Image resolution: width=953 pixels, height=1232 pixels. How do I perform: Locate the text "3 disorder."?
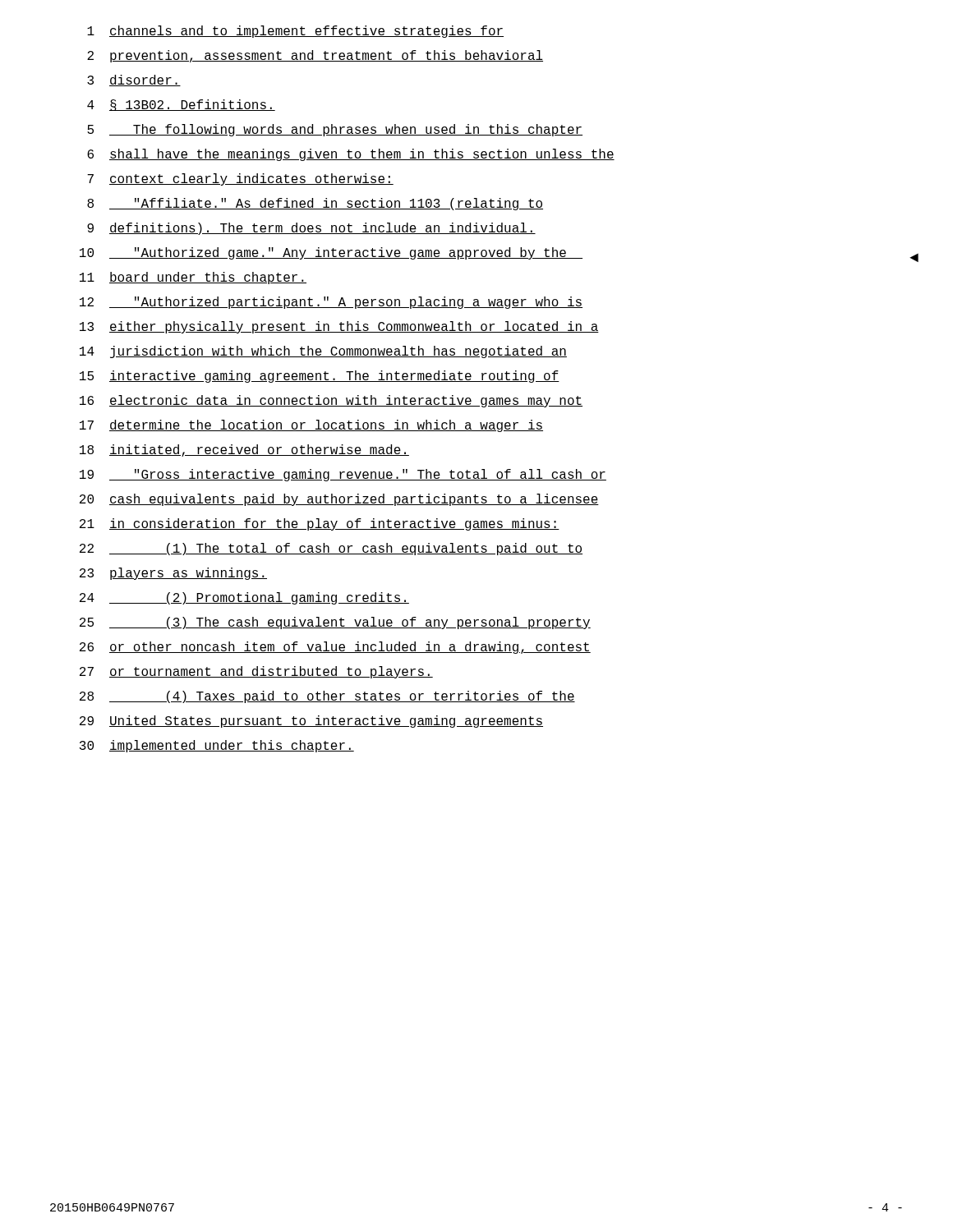(134, 80)
